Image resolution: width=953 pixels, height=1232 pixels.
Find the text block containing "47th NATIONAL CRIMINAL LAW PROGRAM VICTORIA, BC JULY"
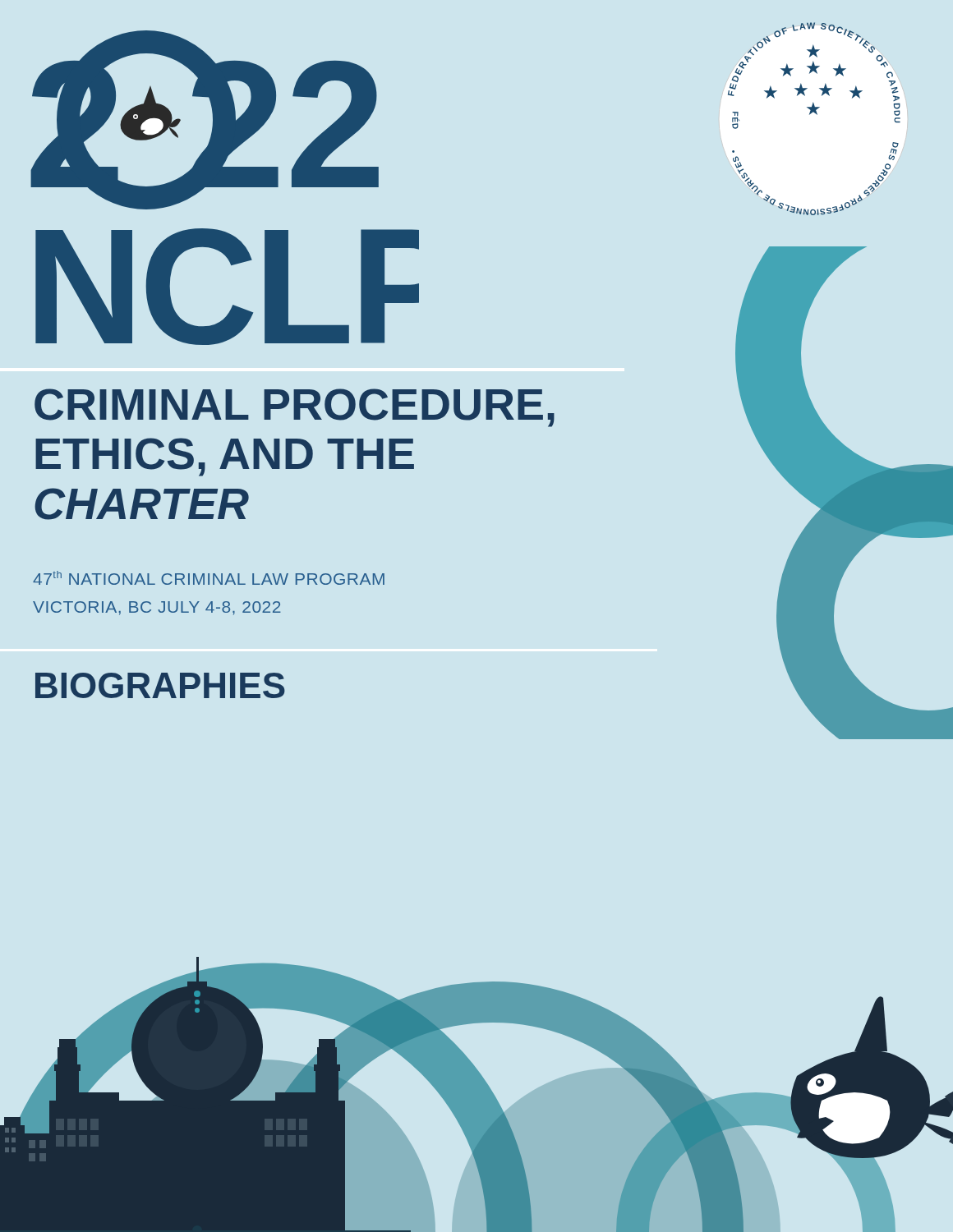point(320,593)
